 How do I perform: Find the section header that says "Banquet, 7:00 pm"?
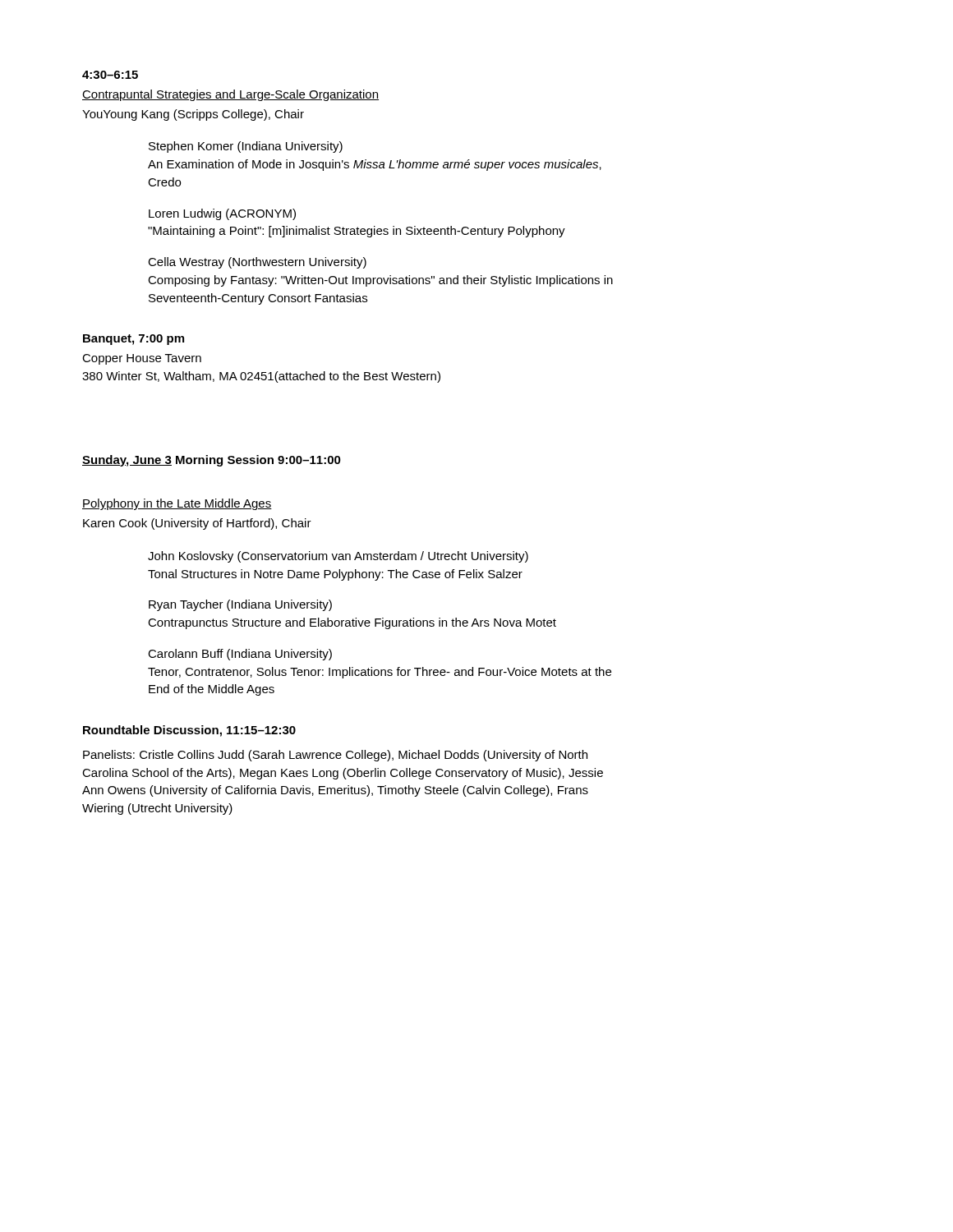pyautogui.click(x=134, y=338)
